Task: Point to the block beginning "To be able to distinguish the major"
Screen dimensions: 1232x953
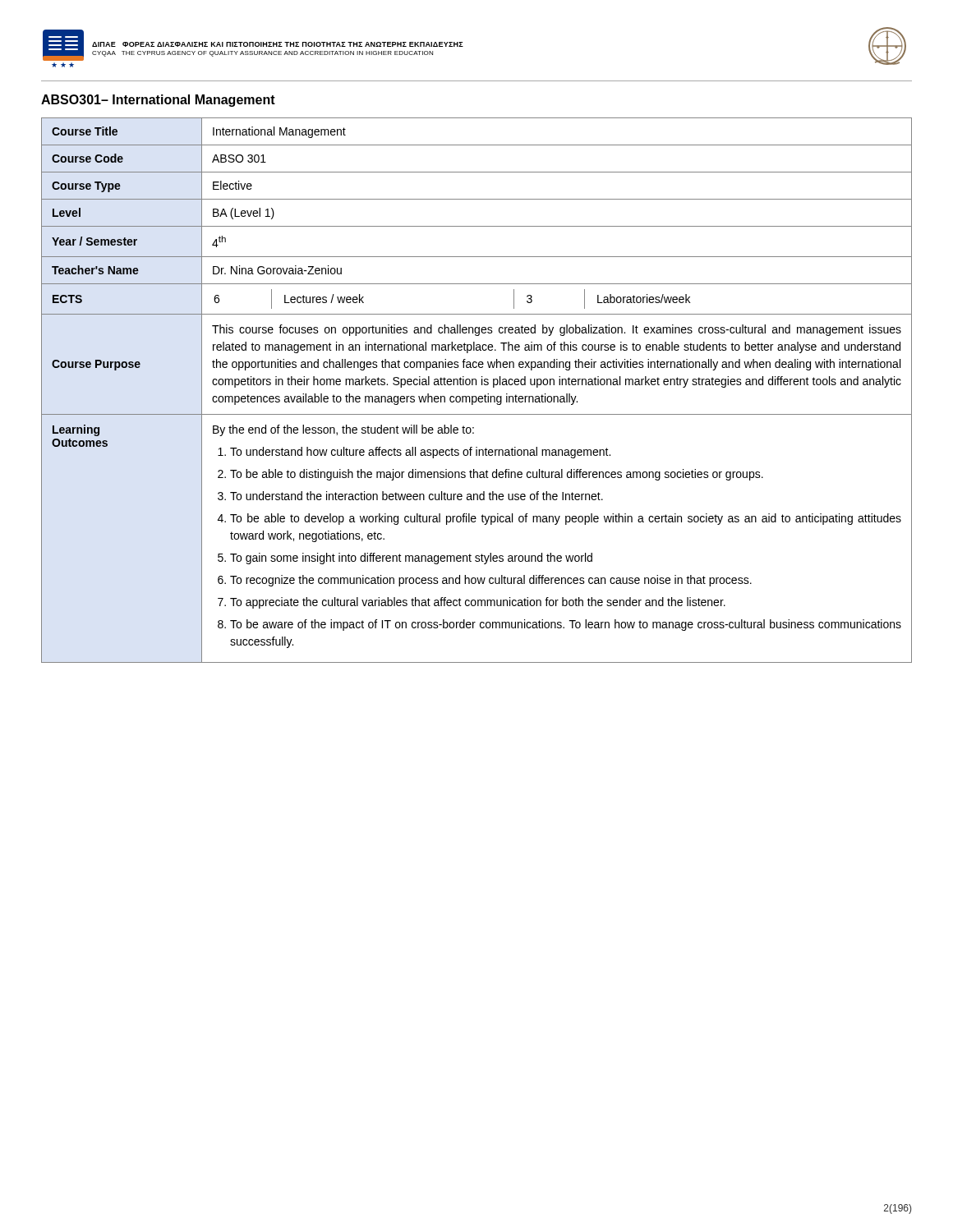Action: click(497, 474)
